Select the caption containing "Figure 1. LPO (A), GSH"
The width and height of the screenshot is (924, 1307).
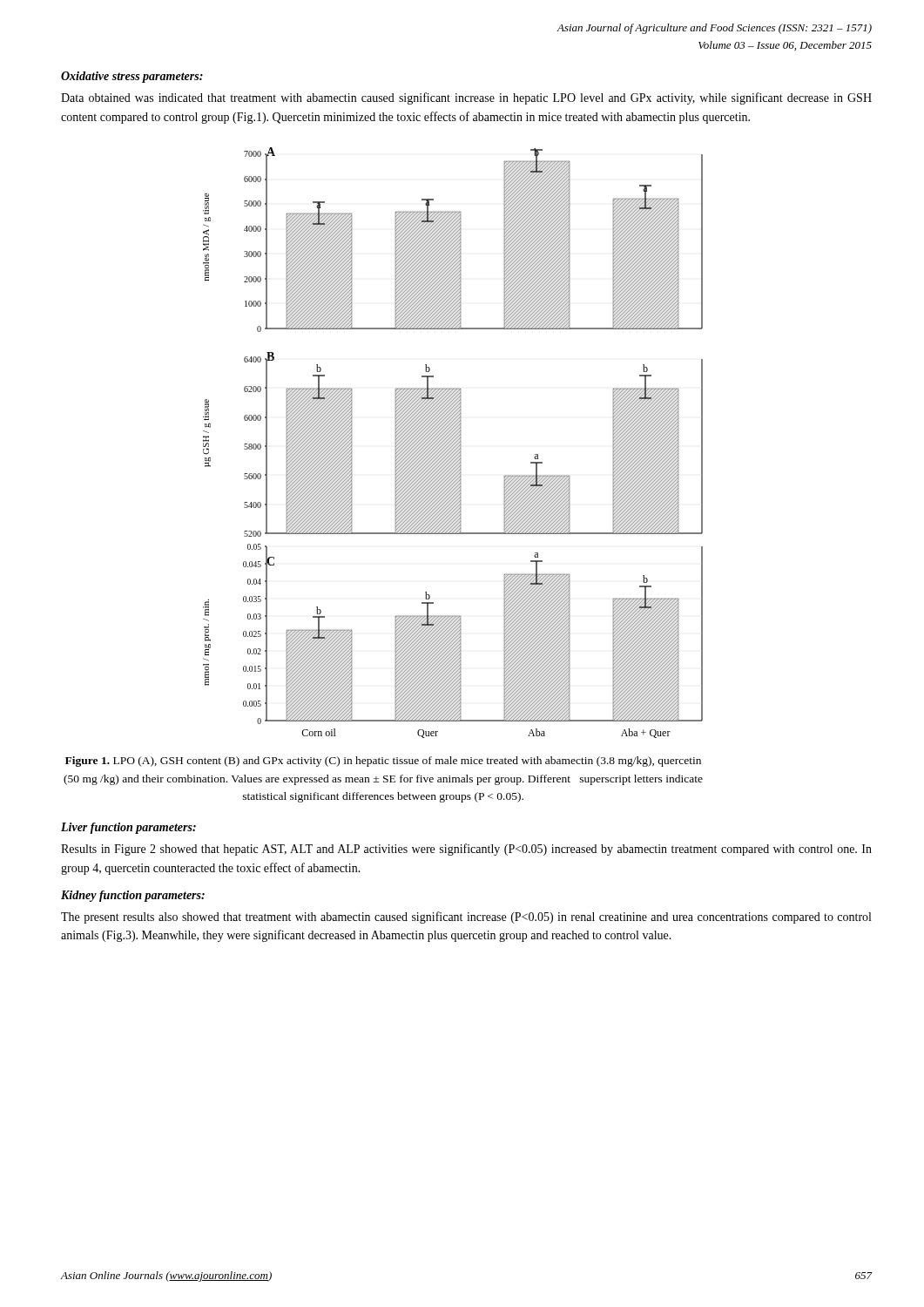point(383,778)
